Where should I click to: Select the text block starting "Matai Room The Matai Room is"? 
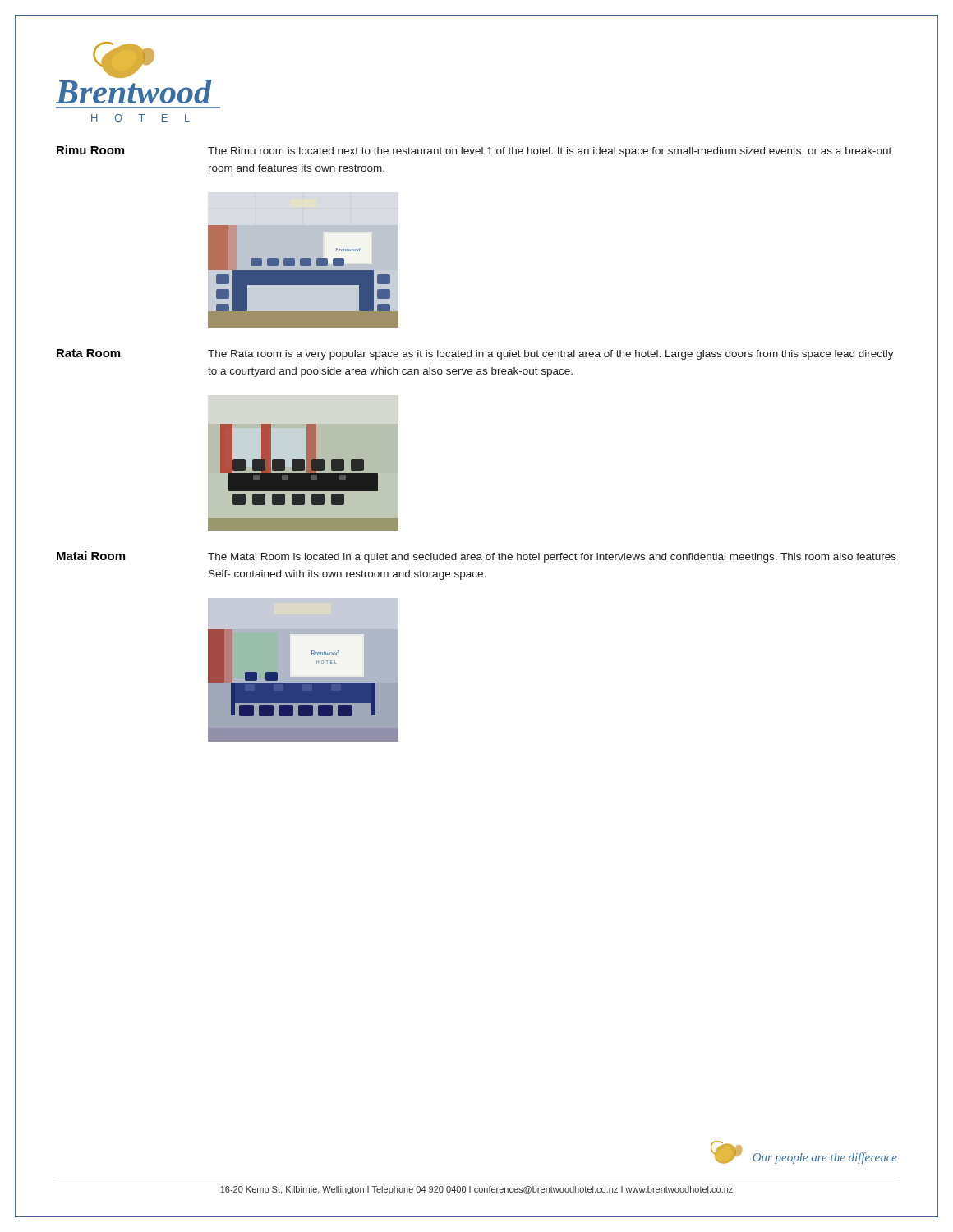(x=476, y=566)
